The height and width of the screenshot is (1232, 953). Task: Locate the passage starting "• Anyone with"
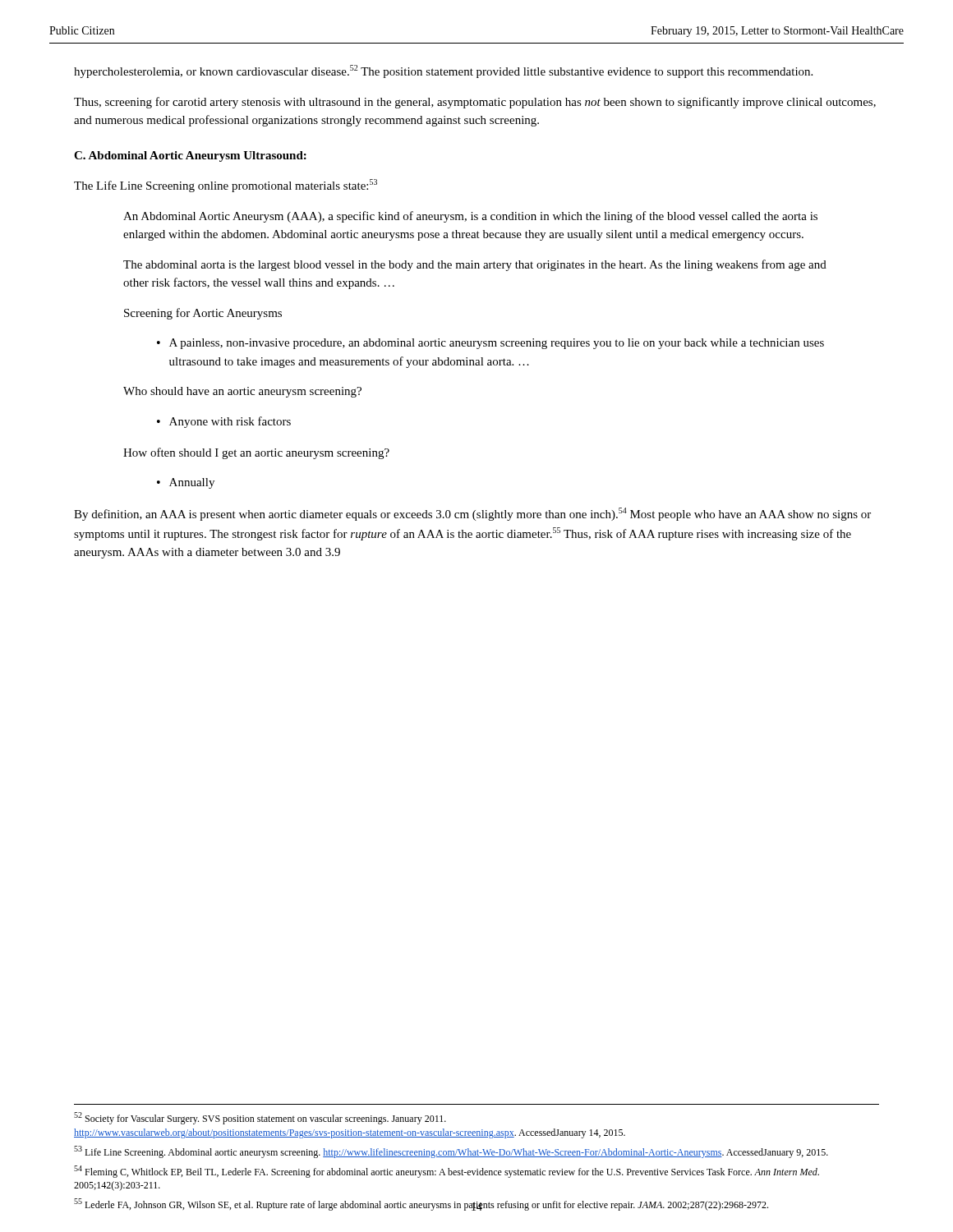click(224, 422)
